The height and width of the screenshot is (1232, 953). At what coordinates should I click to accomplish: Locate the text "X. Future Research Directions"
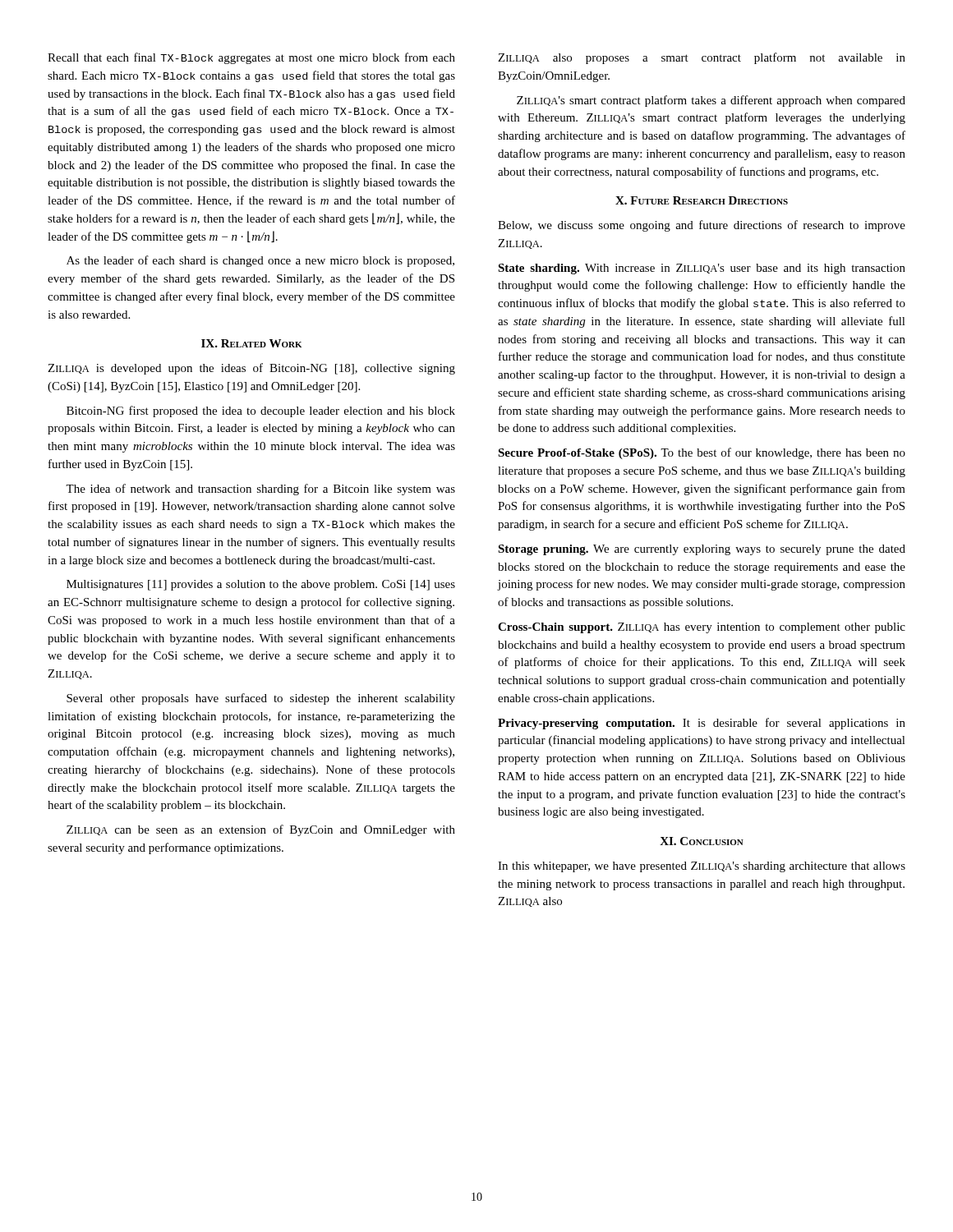pyautogui.click(x=702, y=201)
